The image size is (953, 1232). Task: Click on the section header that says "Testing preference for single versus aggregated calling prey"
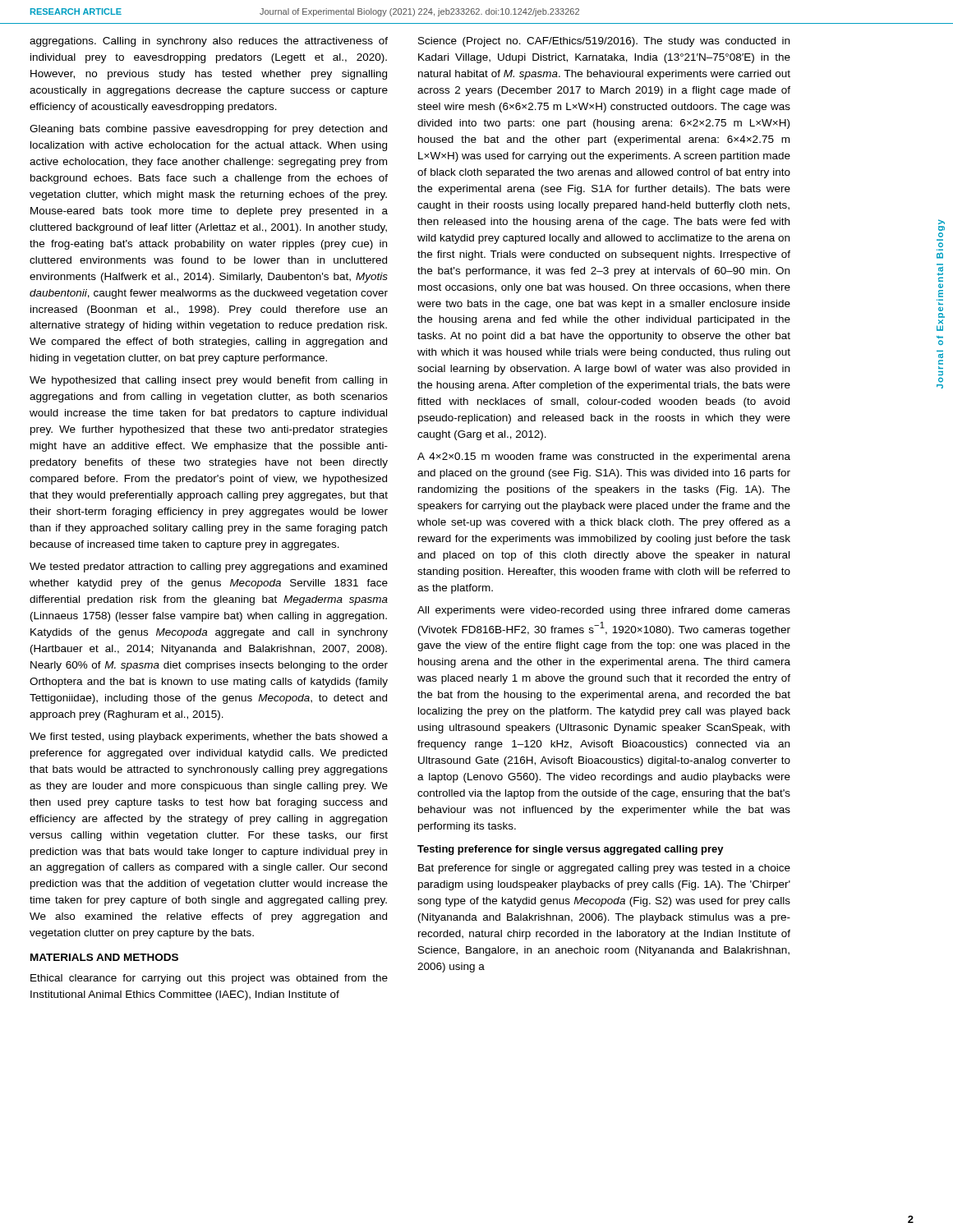604,849
